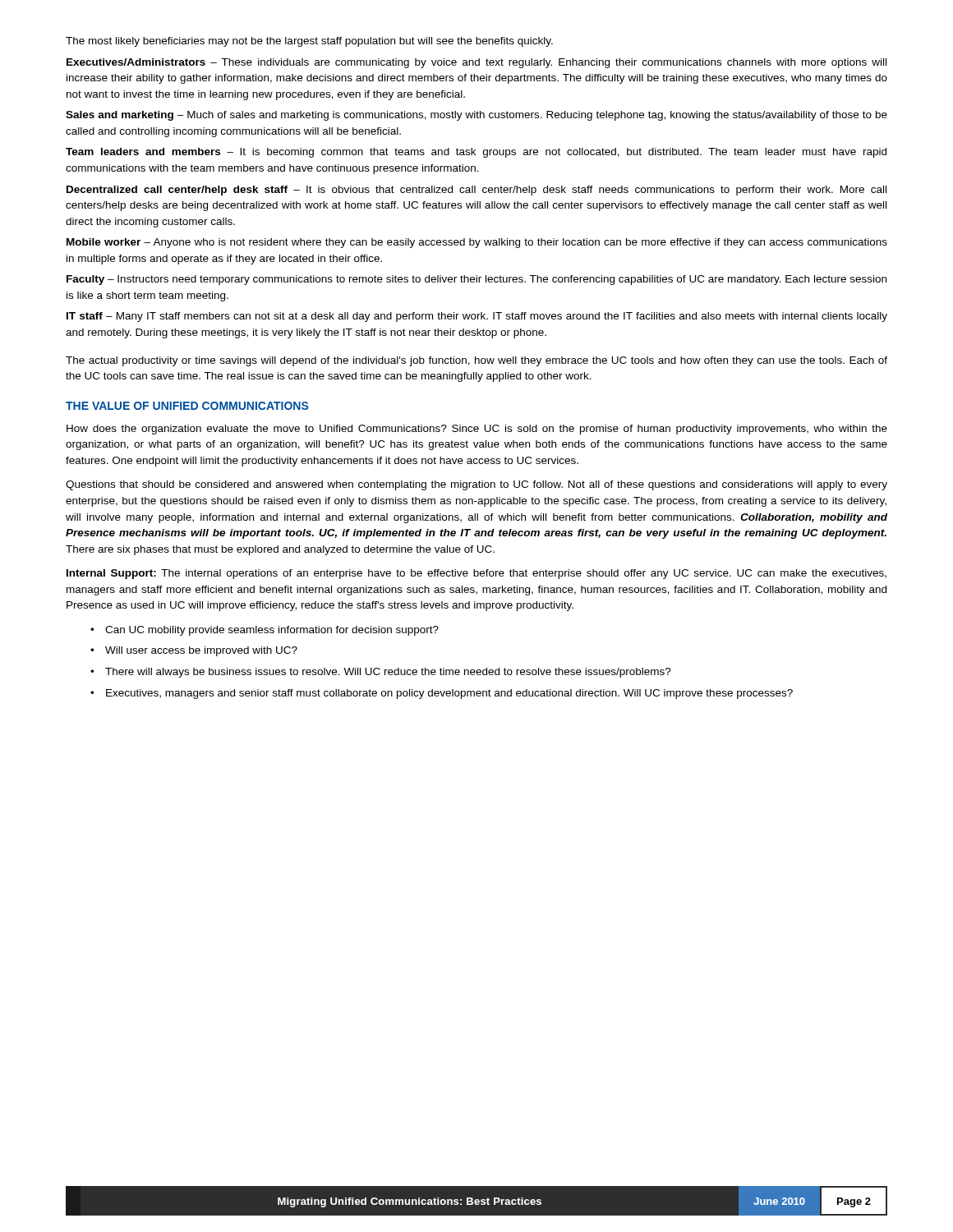Where is the passage that starts "Can UC mobility provide seamless"?
The width and height of the screenshot is (953, 1232).
point(272,629)
